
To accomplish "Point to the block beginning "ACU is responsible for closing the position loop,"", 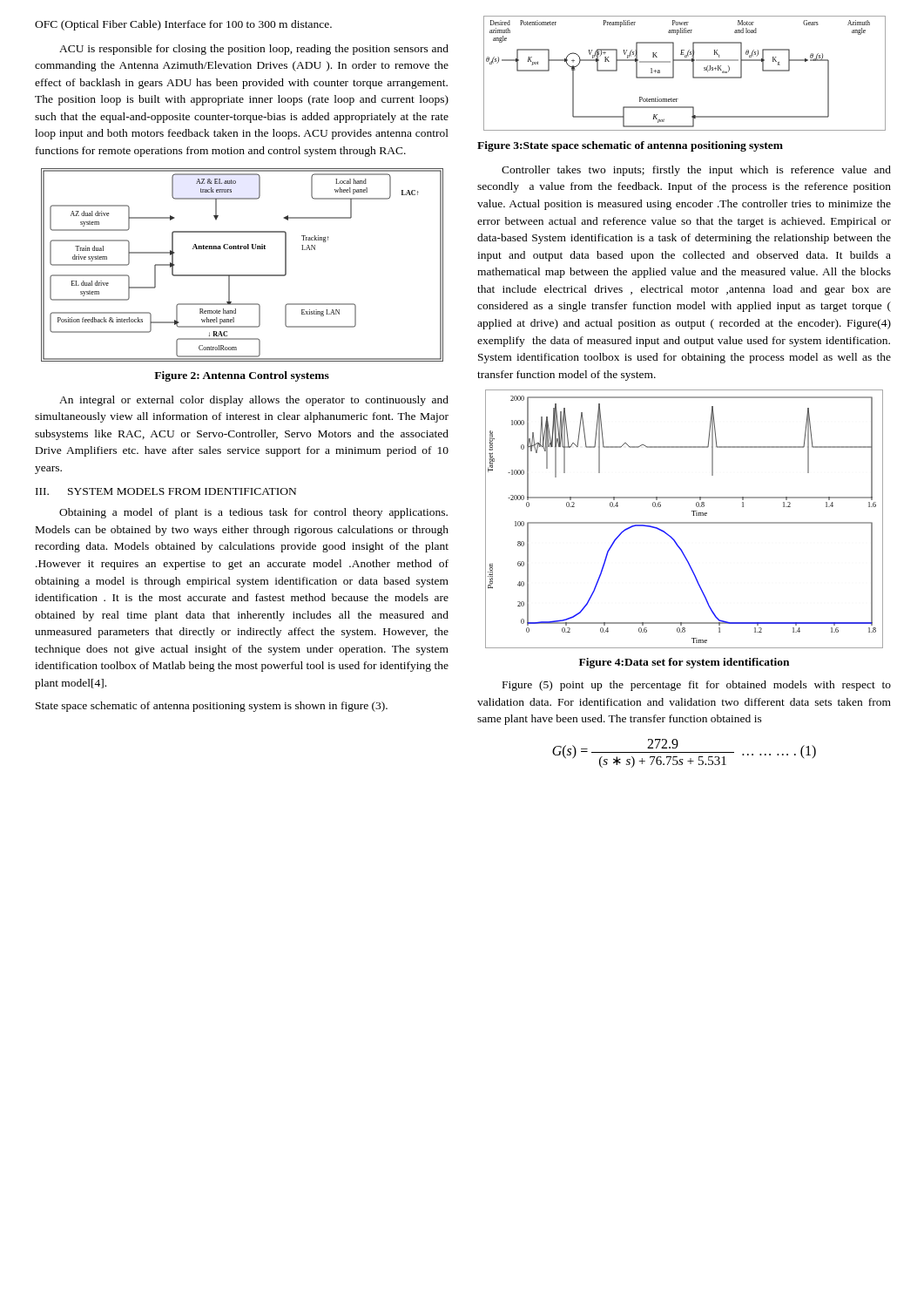I will click(242, 99).
